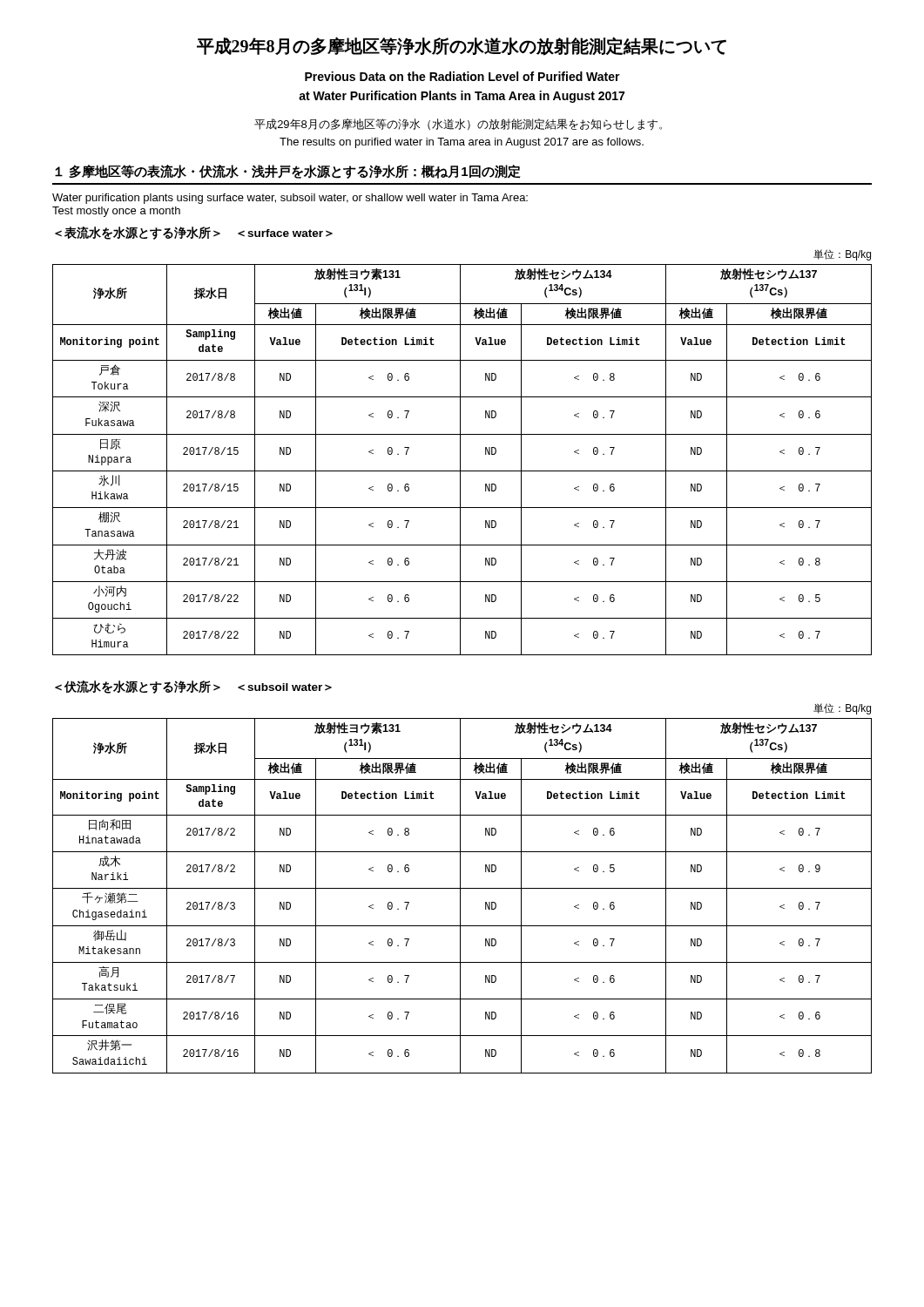Find the title on this page that starts "Previous Data on the Radiation Level of Purified"
Screen dimensions: 1307x924
(462, 86)
